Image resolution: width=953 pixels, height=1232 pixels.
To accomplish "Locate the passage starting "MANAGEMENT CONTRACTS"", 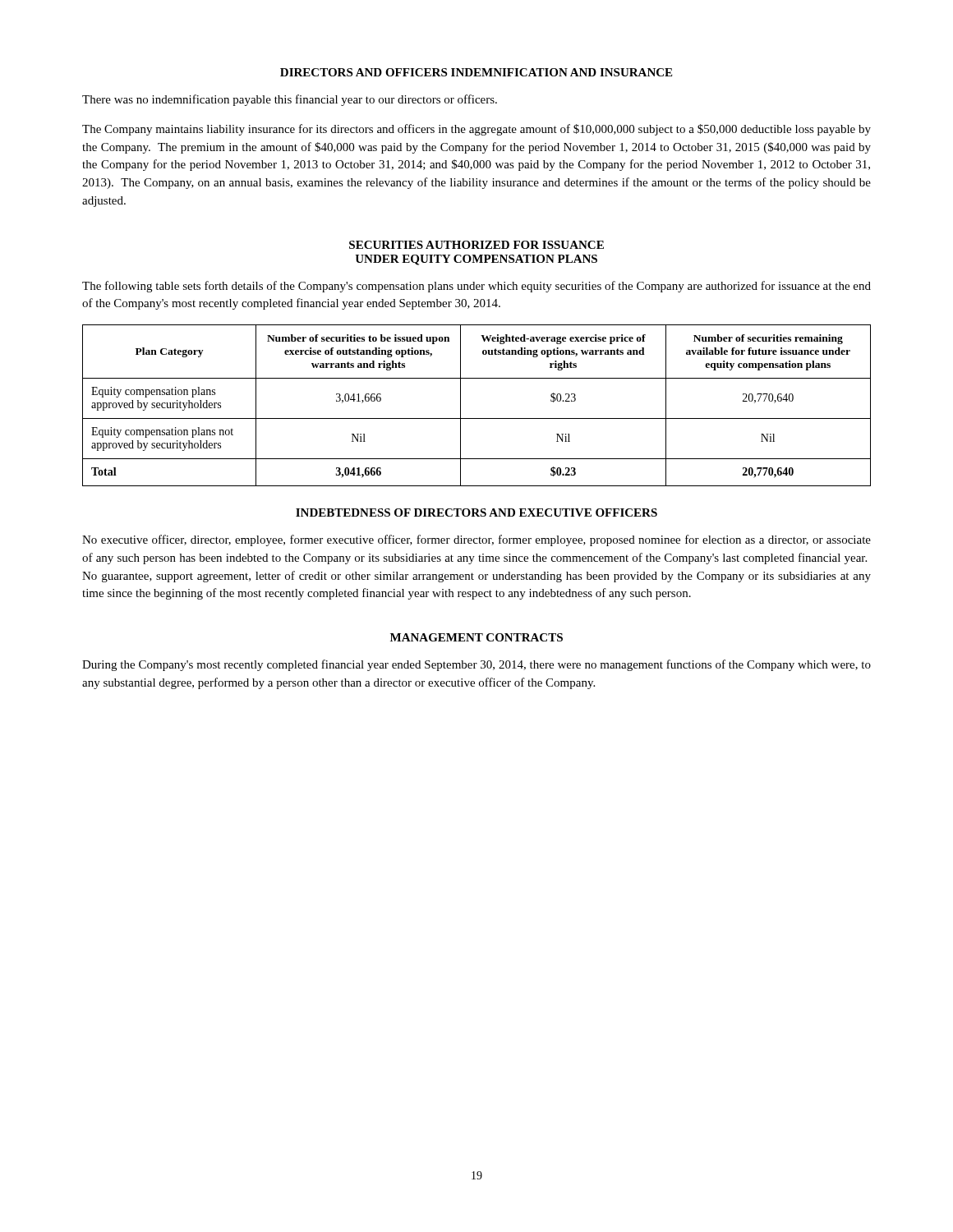I will point(476,637).
